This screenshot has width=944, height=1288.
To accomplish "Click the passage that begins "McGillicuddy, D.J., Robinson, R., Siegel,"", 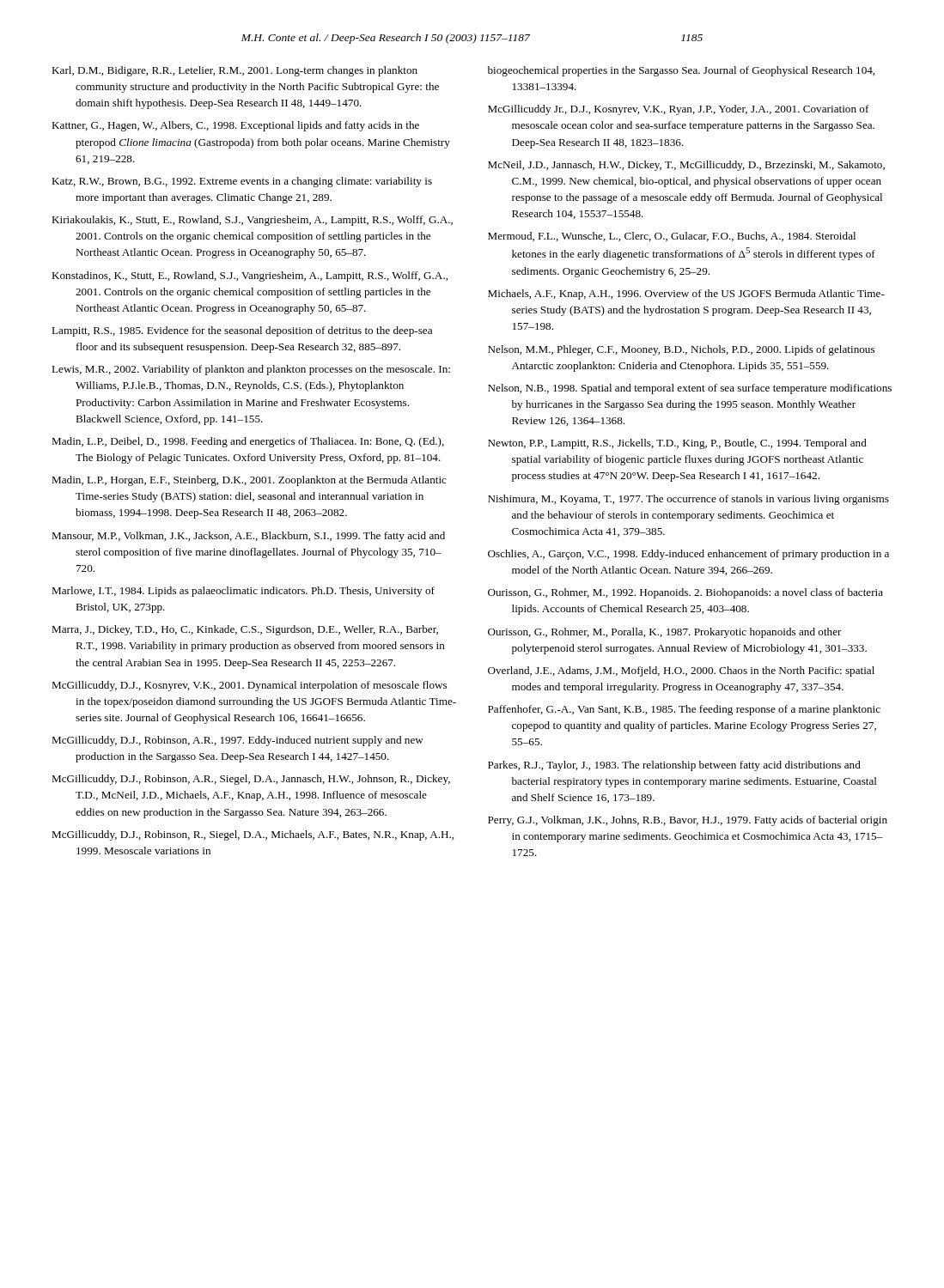I will click(x=253, y=842).
